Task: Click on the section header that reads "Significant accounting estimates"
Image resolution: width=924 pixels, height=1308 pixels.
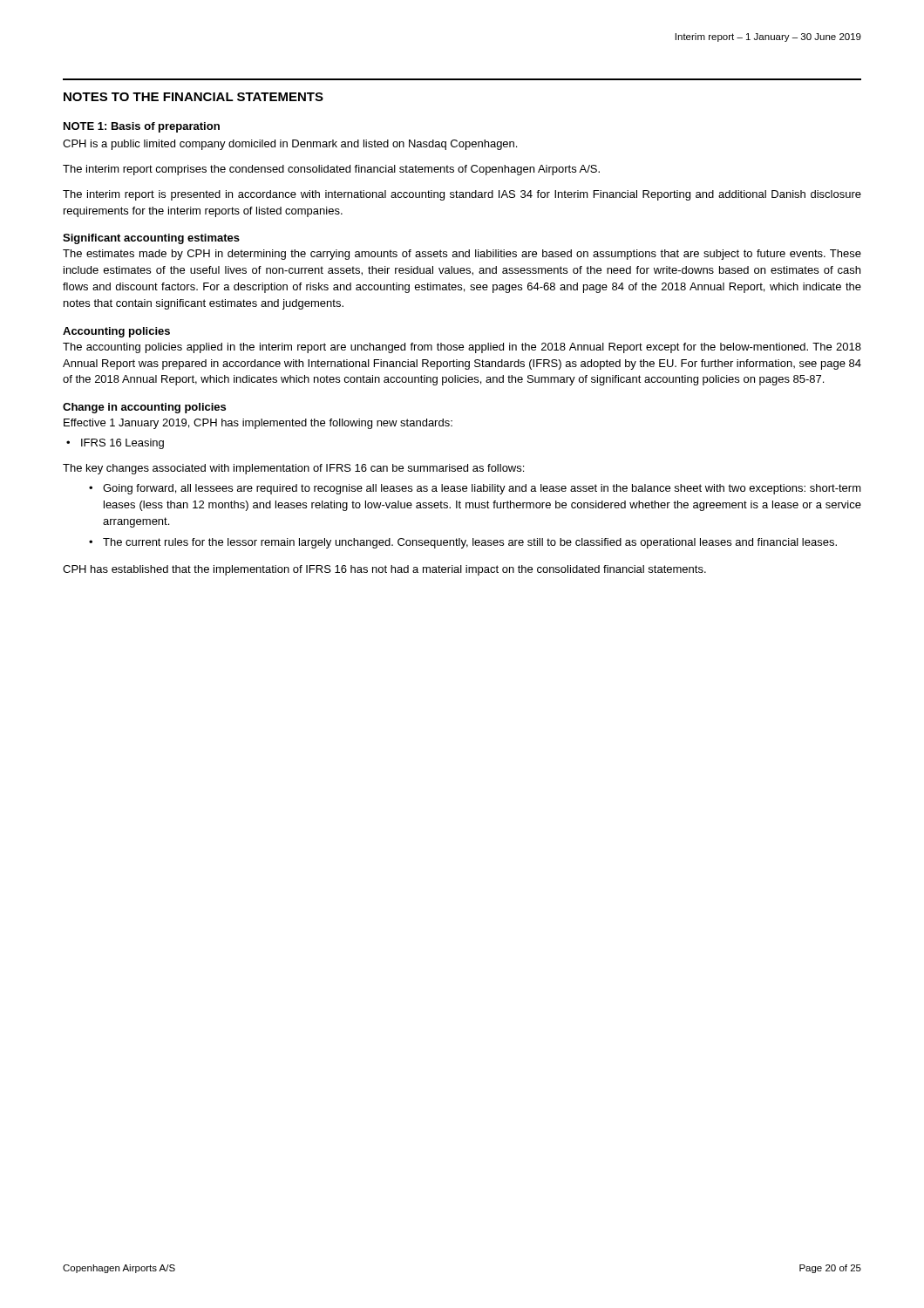Action: pos(151,238)
